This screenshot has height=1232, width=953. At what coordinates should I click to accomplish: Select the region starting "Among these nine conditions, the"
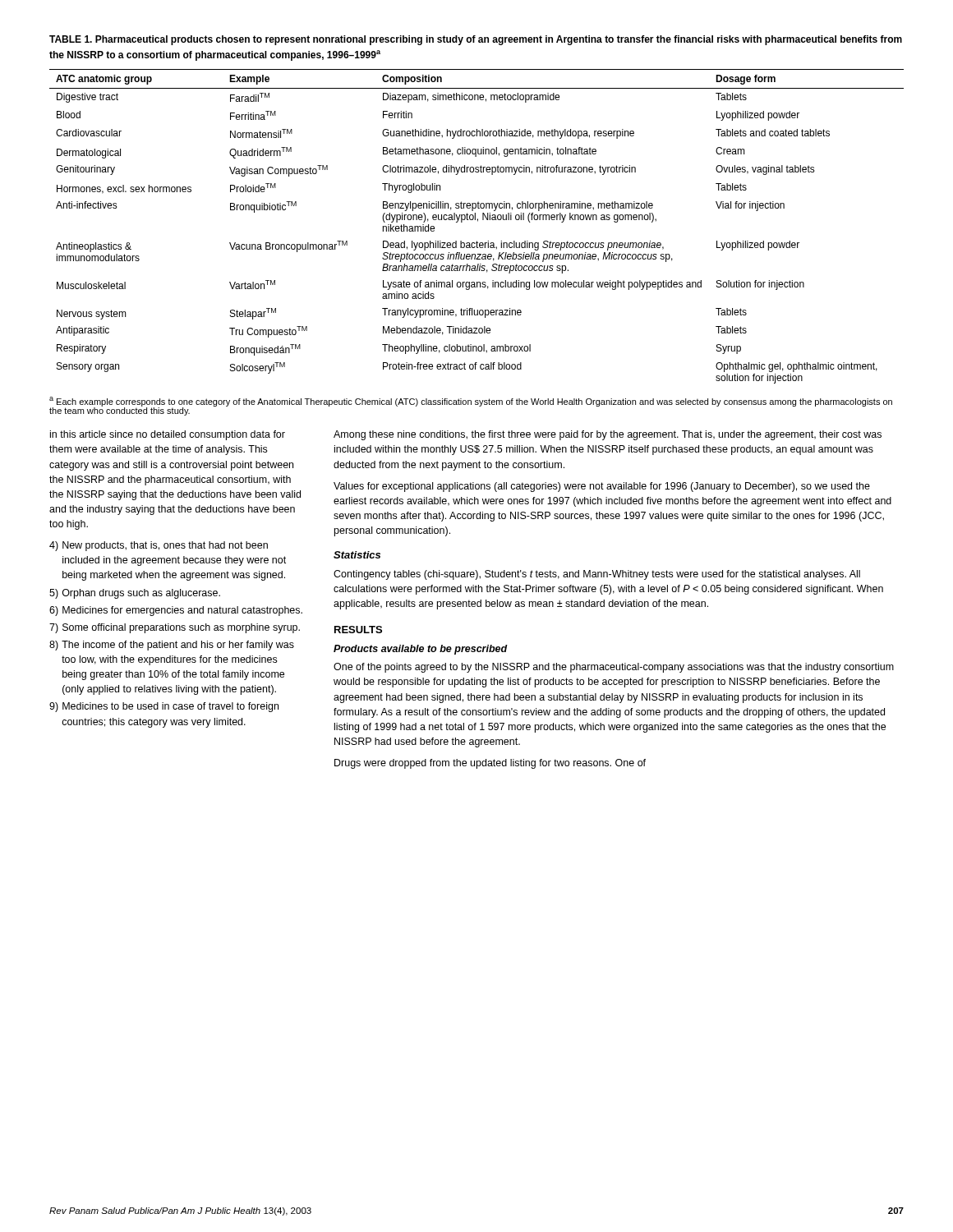tap(608, 450)
